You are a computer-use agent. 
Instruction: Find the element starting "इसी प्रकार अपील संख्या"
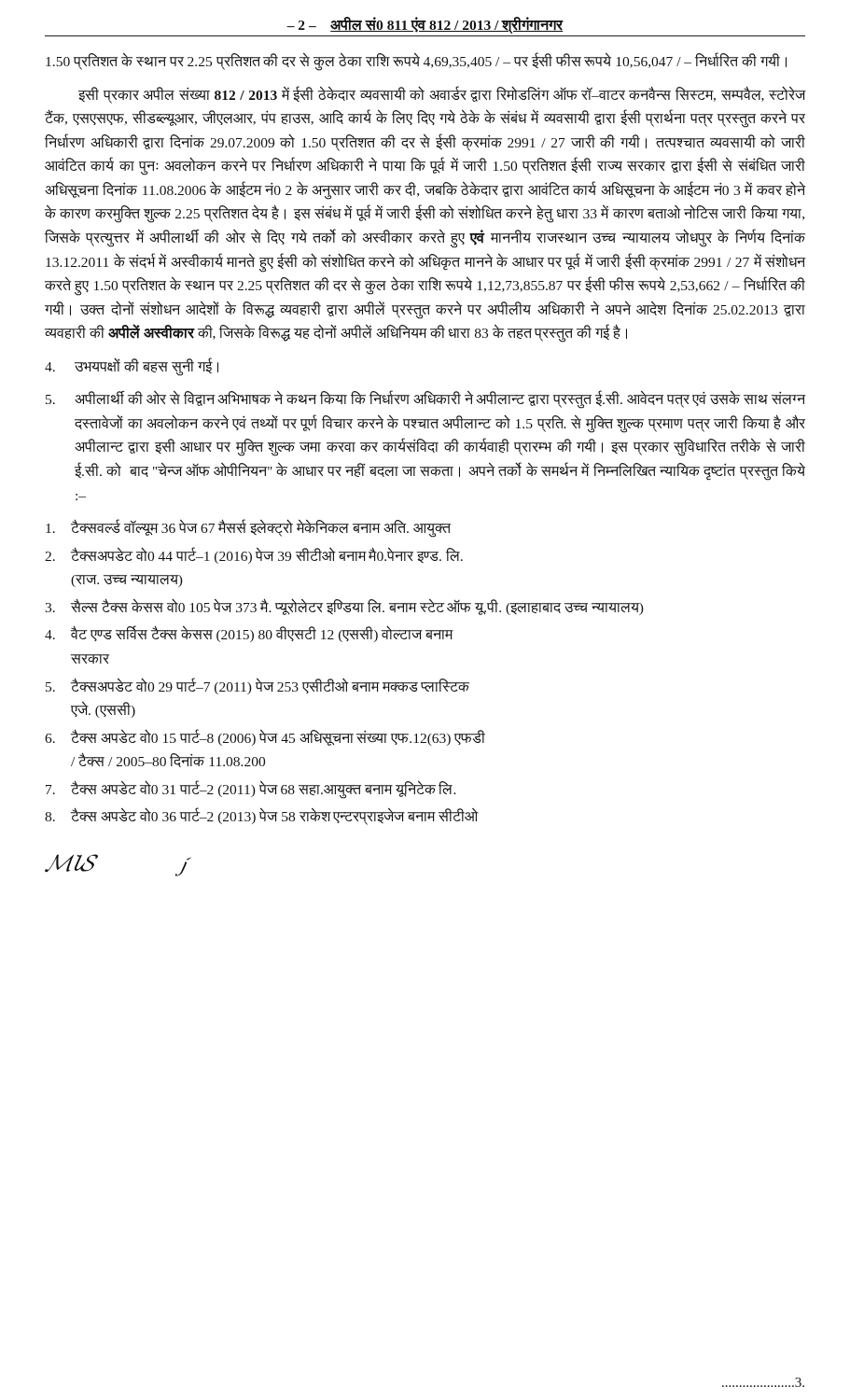[x=425, y=214]
